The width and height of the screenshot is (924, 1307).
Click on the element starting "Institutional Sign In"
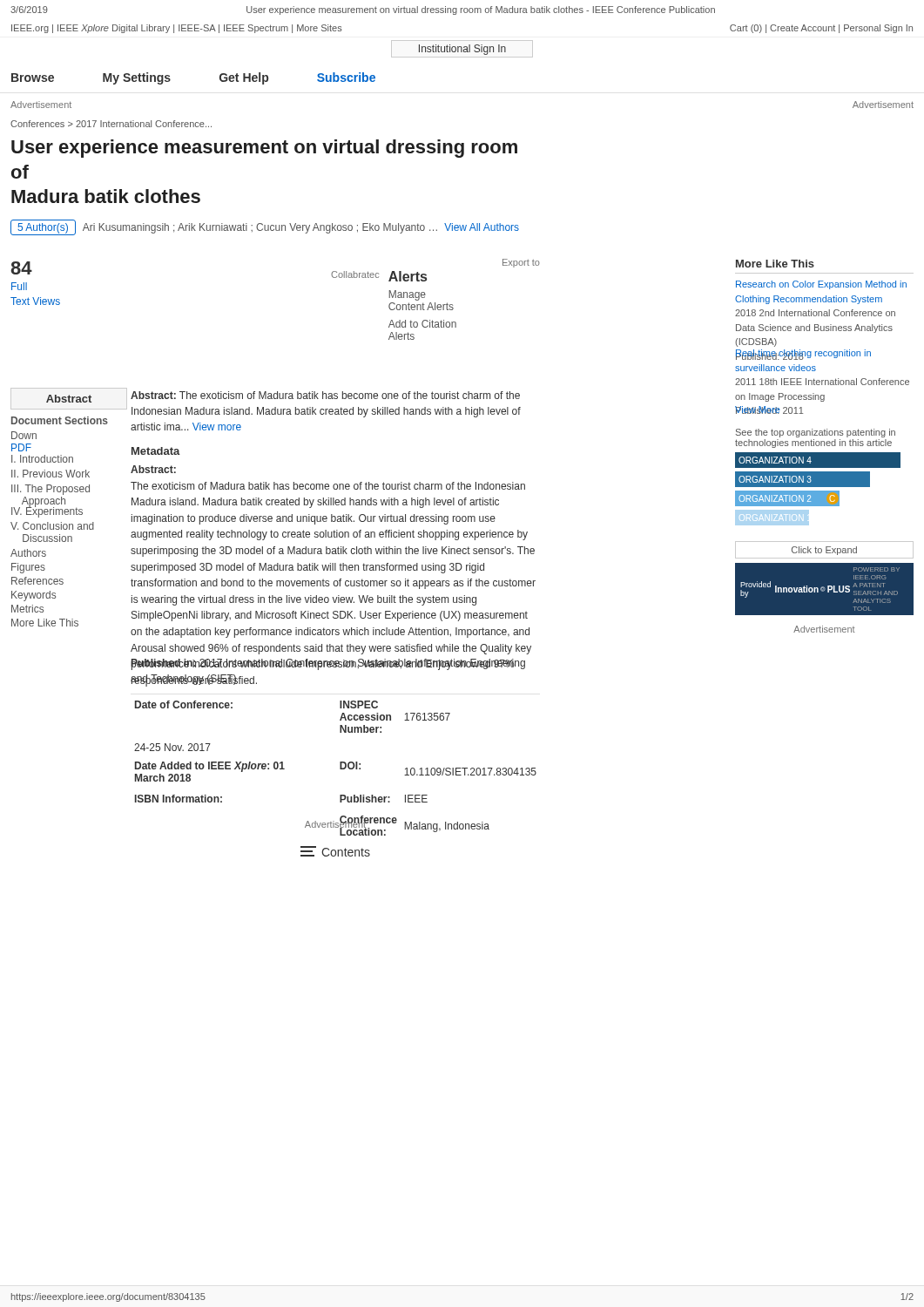pos(462,49)
